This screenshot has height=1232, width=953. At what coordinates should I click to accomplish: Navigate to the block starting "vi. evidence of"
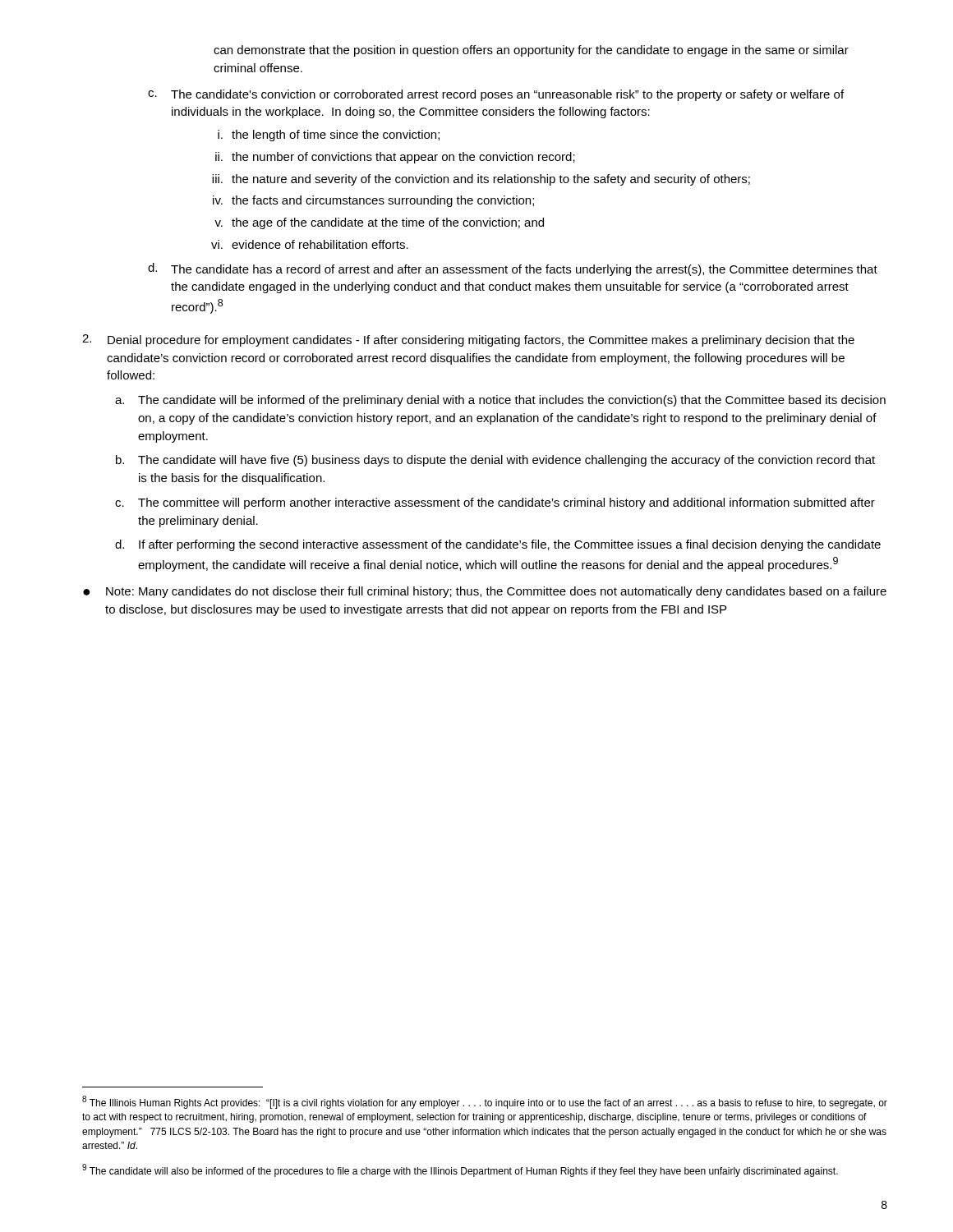pyautogui.click(x=301, y=244)
